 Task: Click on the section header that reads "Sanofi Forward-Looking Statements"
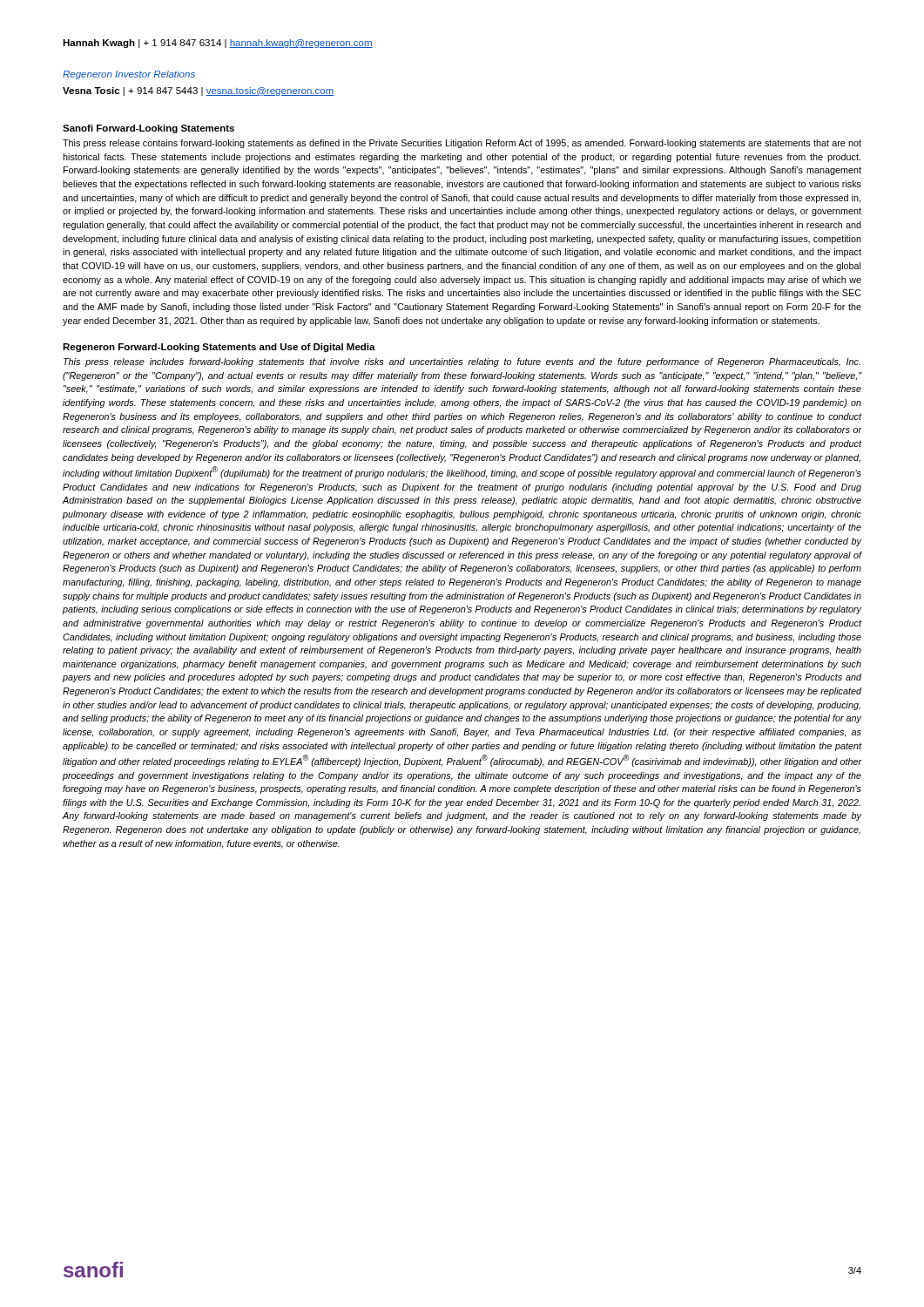(x=149, y=128)
